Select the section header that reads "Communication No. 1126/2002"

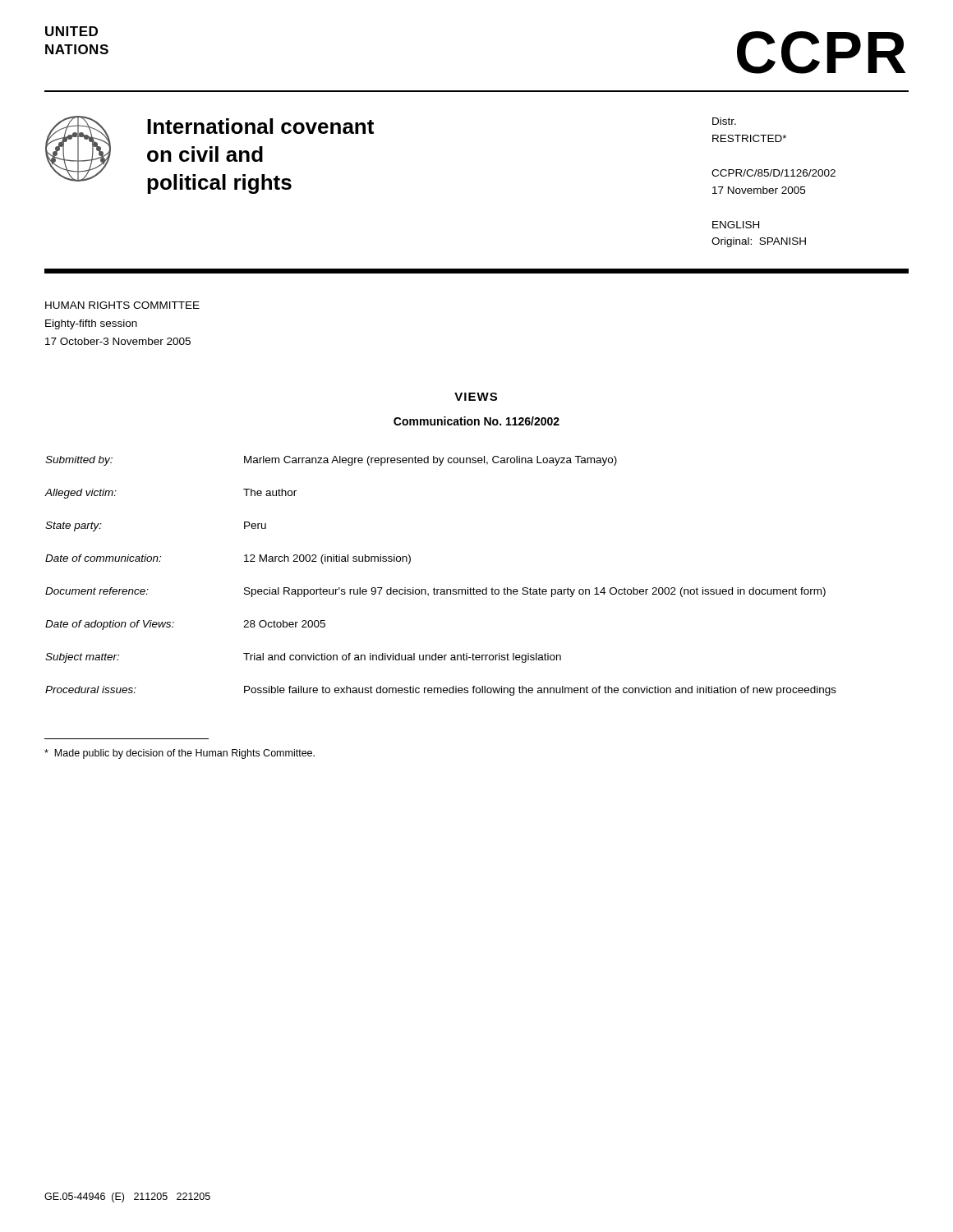476,421
